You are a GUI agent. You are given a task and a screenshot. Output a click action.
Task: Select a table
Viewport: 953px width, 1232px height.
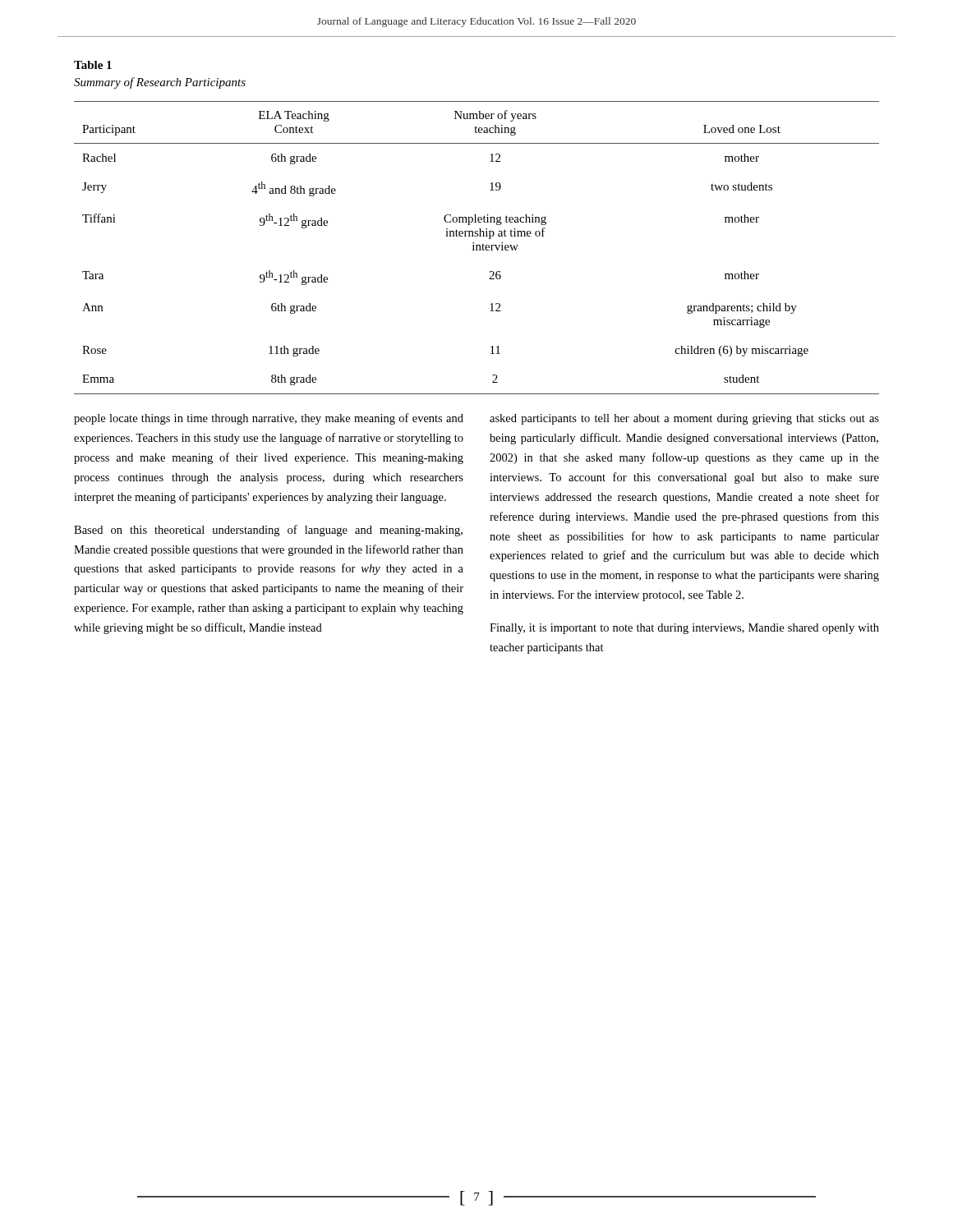[476, 248]
